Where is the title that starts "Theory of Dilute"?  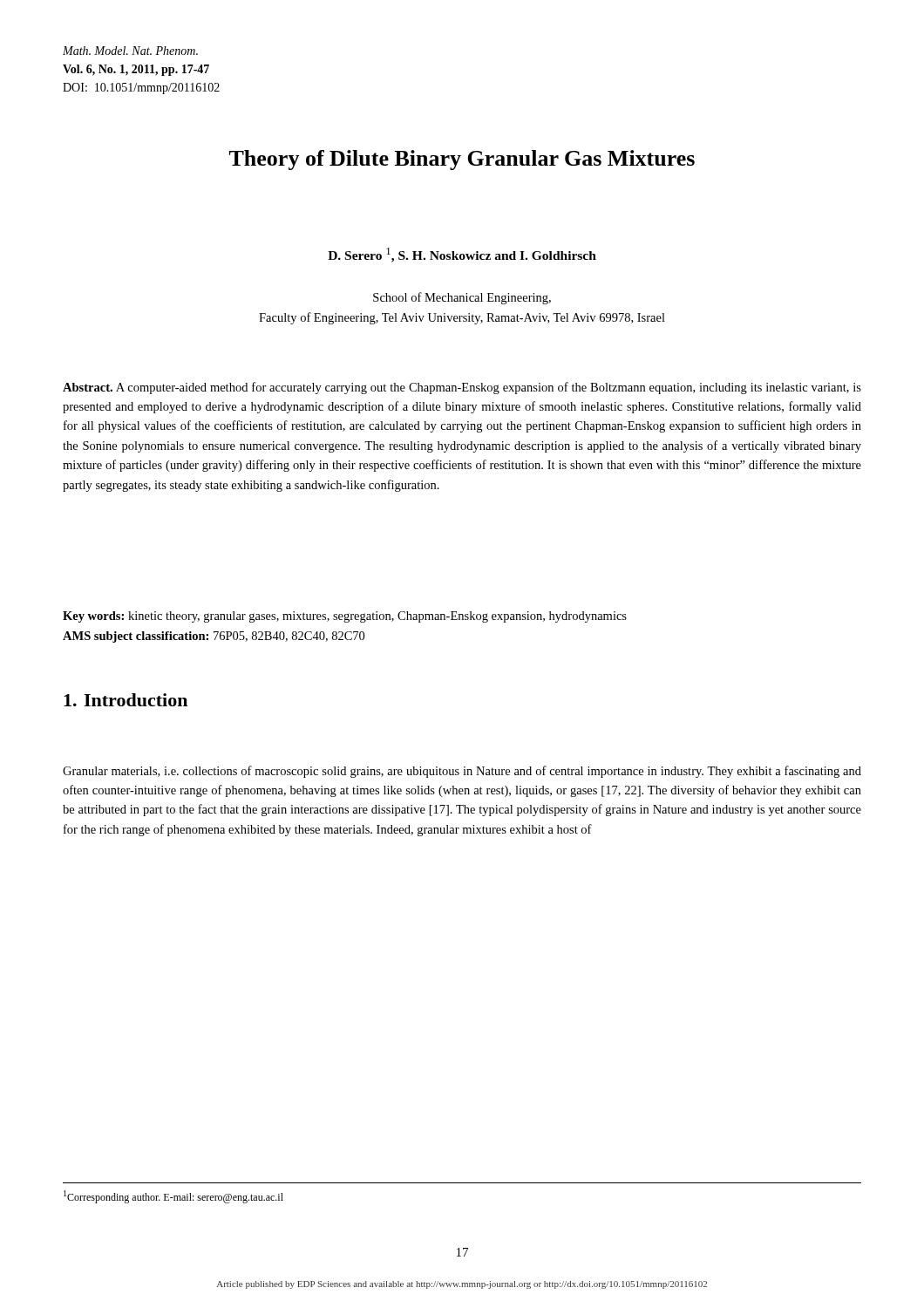(462, 158)
